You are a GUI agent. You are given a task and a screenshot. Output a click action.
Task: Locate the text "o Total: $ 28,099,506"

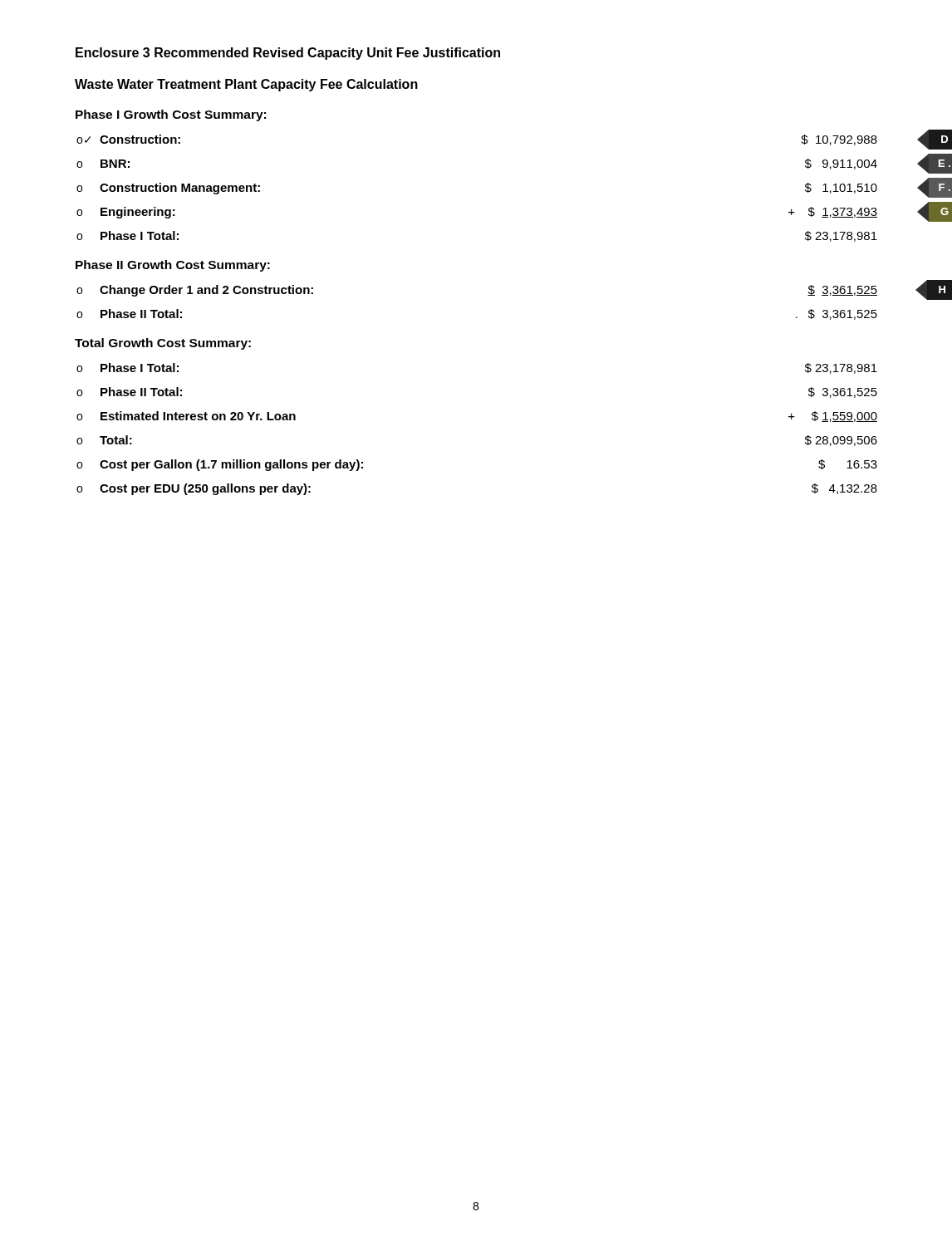113,441
